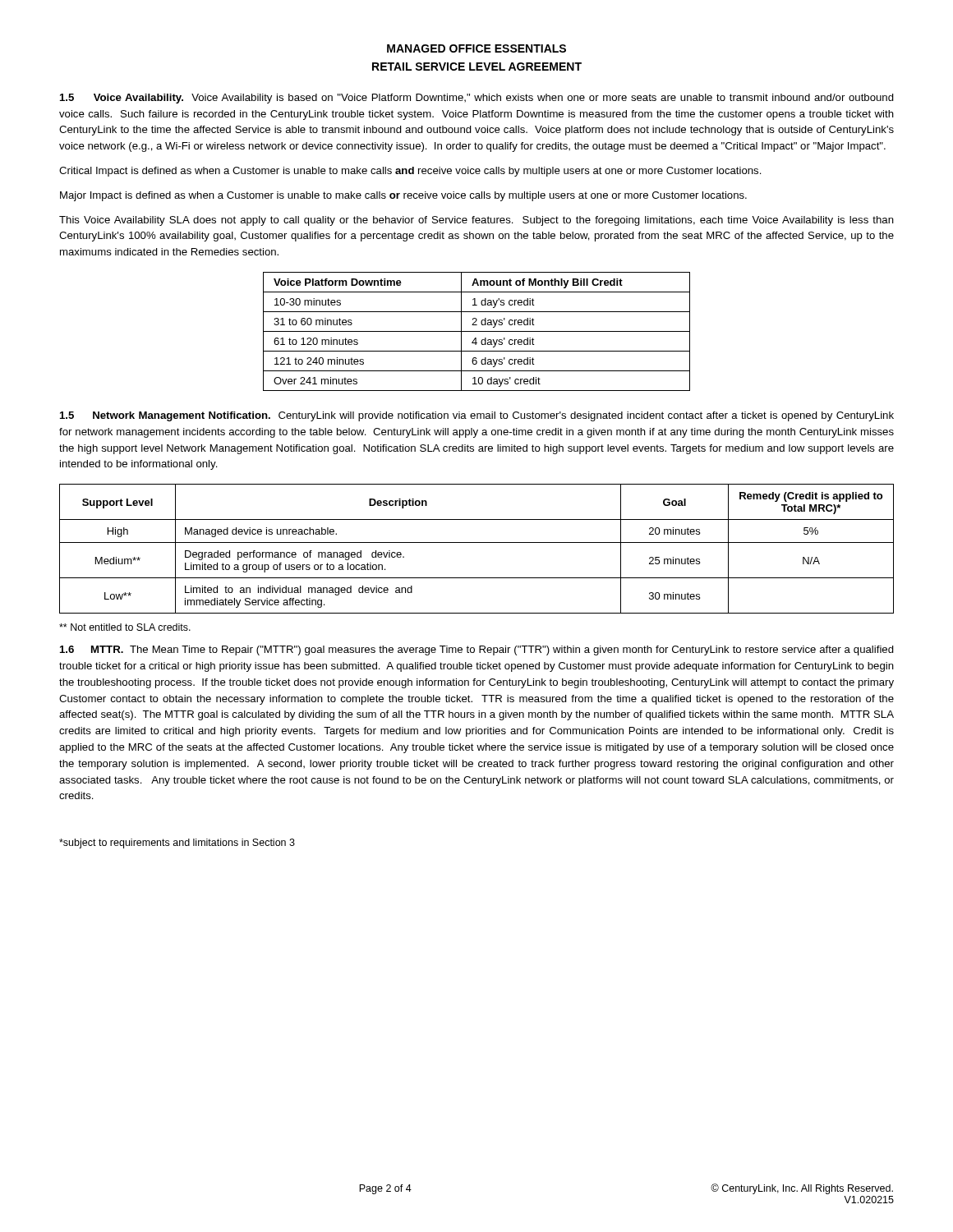The height and width of the screenshot is (1232, 953).
Task: Find the table that mentions "25 minutes"
Action: tap(476, 549)
